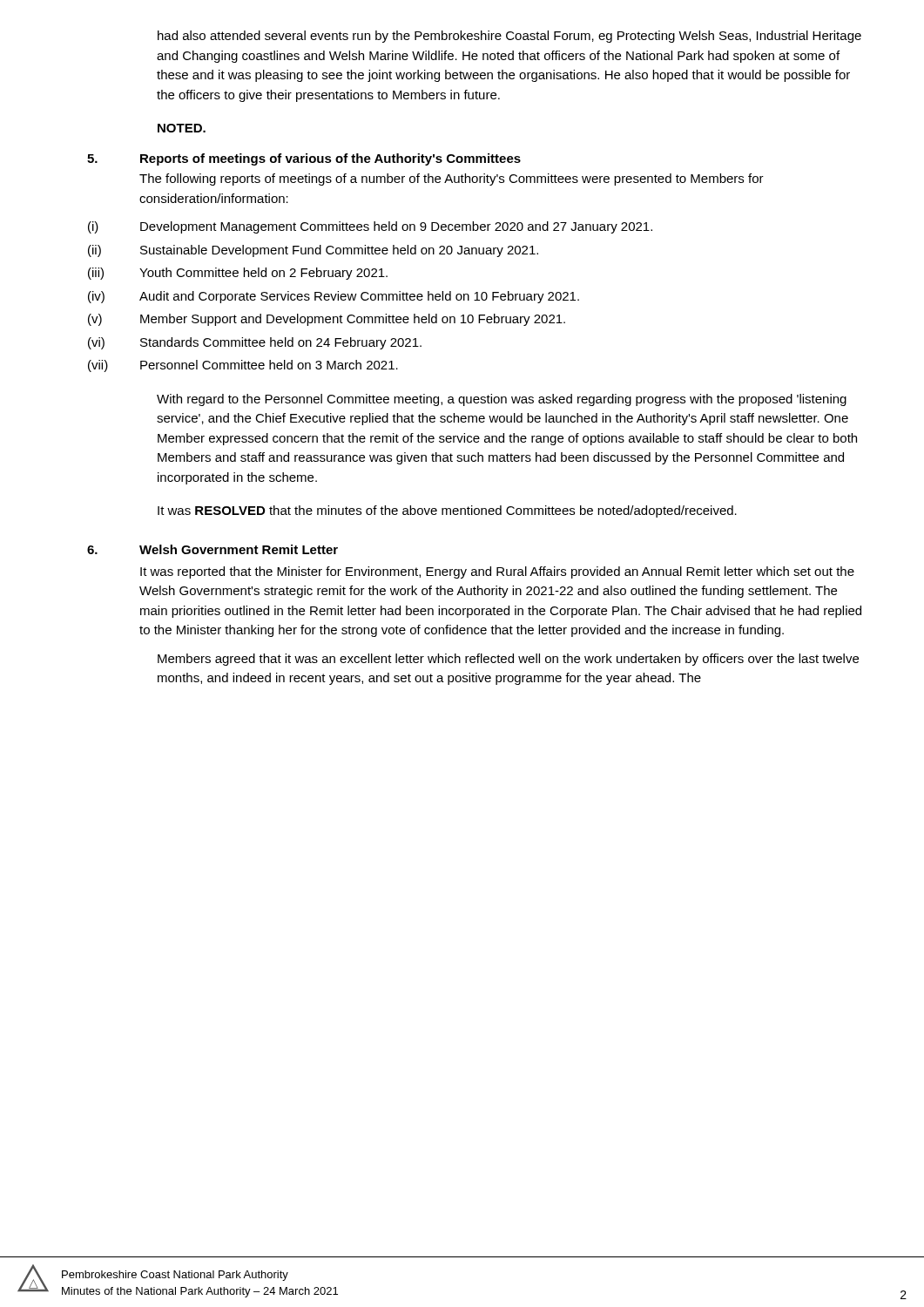Click on the region starting "It was RESOLVED that the"
The image size is (924, 1307).
coord(447,510)
